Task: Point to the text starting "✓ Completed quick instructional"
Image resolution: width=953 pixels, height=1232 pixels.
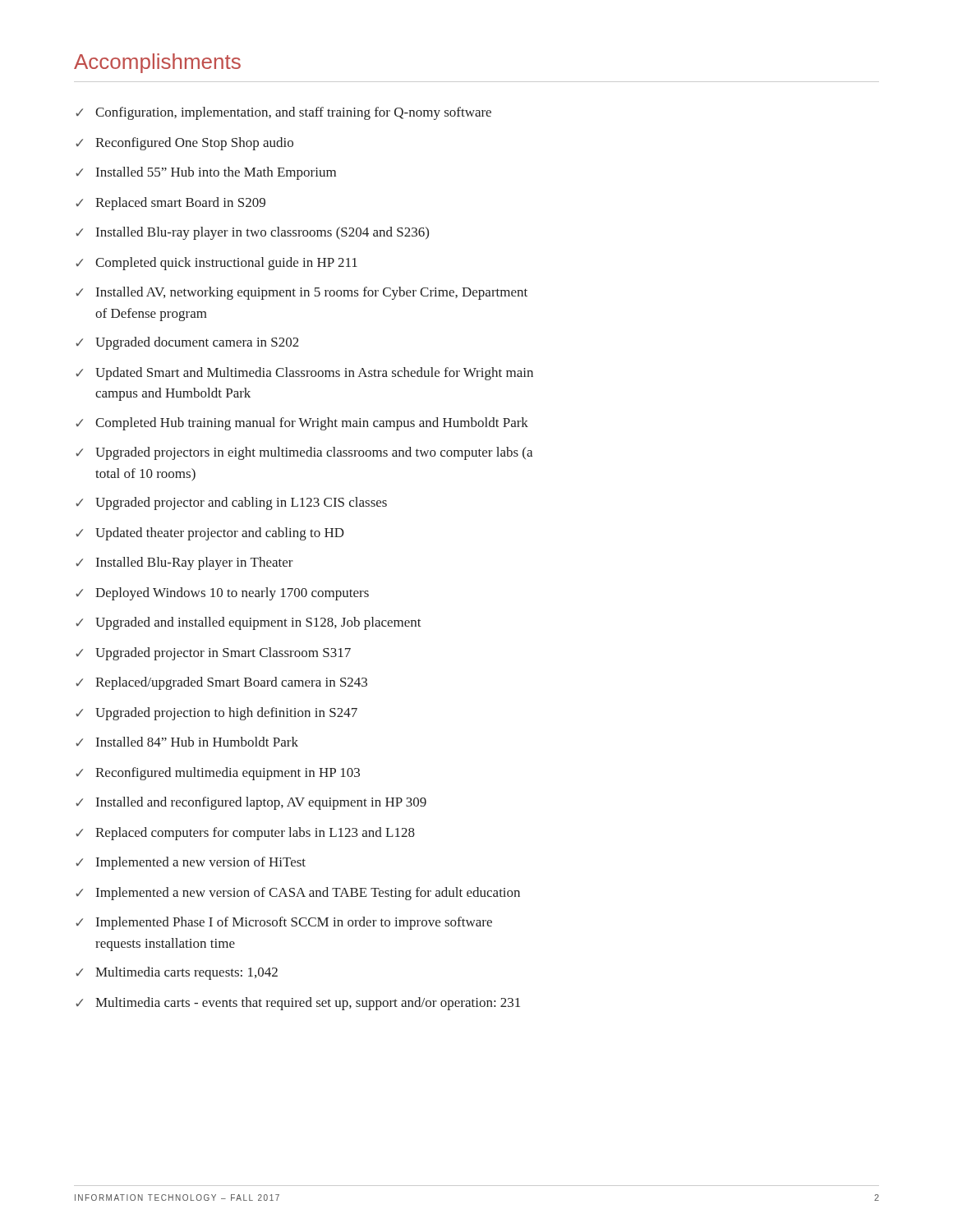Action: click(216, 264)
